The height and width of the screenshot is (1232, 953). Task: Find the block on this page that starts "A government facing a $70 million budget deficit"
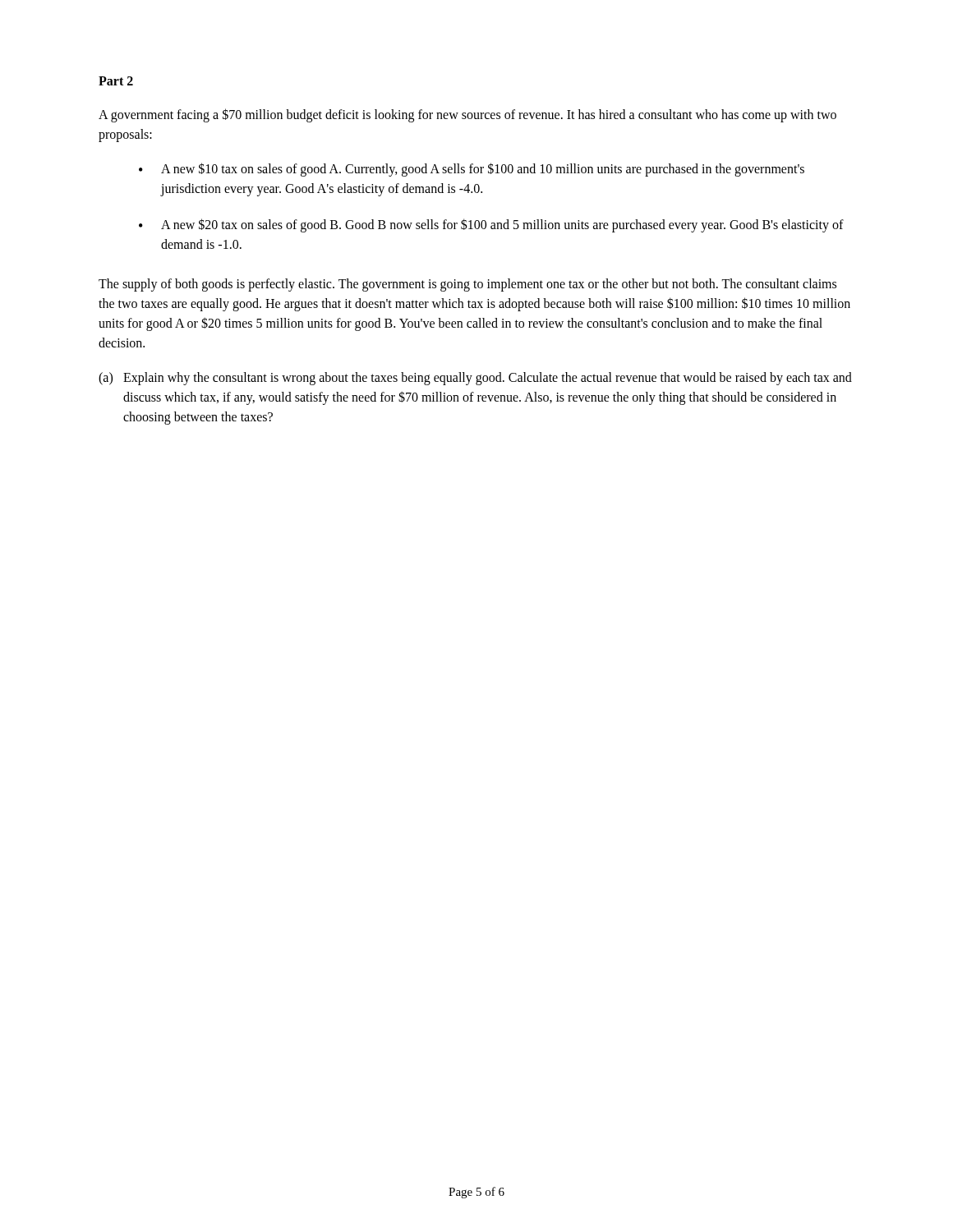click(468, 124)
